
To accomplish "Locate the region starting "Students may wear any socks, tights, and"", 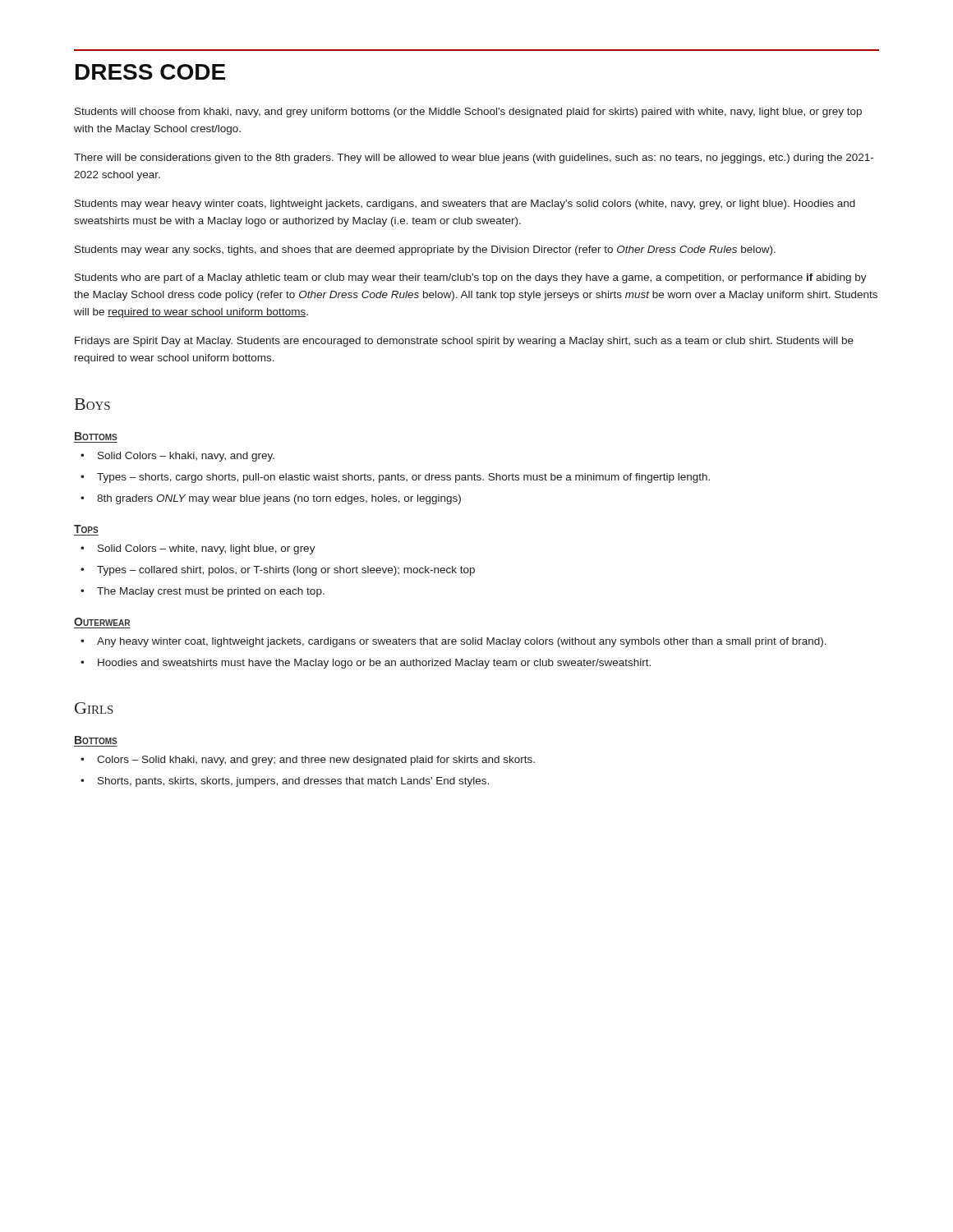I will [425, 249].
